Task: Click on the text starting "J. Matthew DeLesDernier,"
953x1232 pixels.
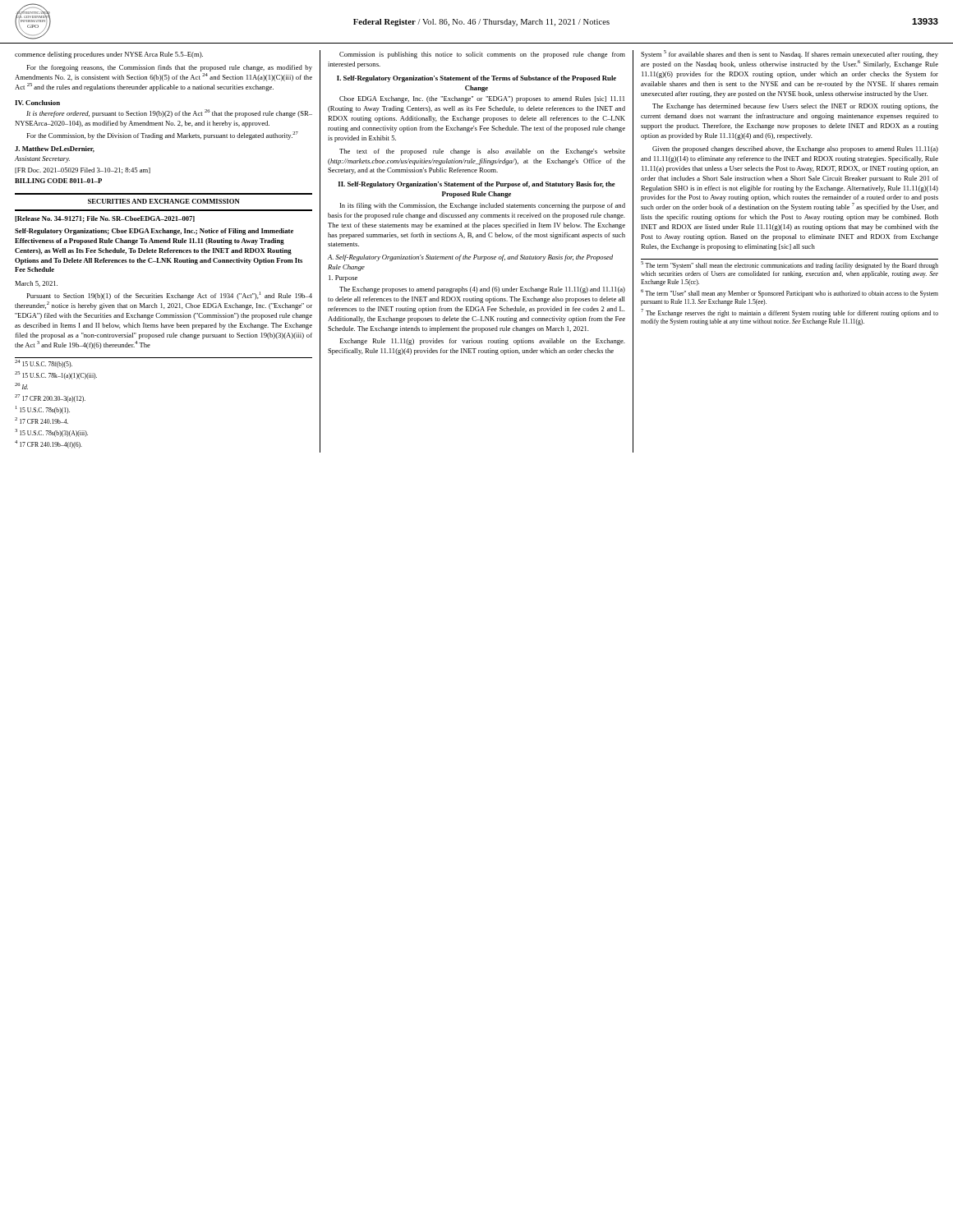Action: point(55,149)
